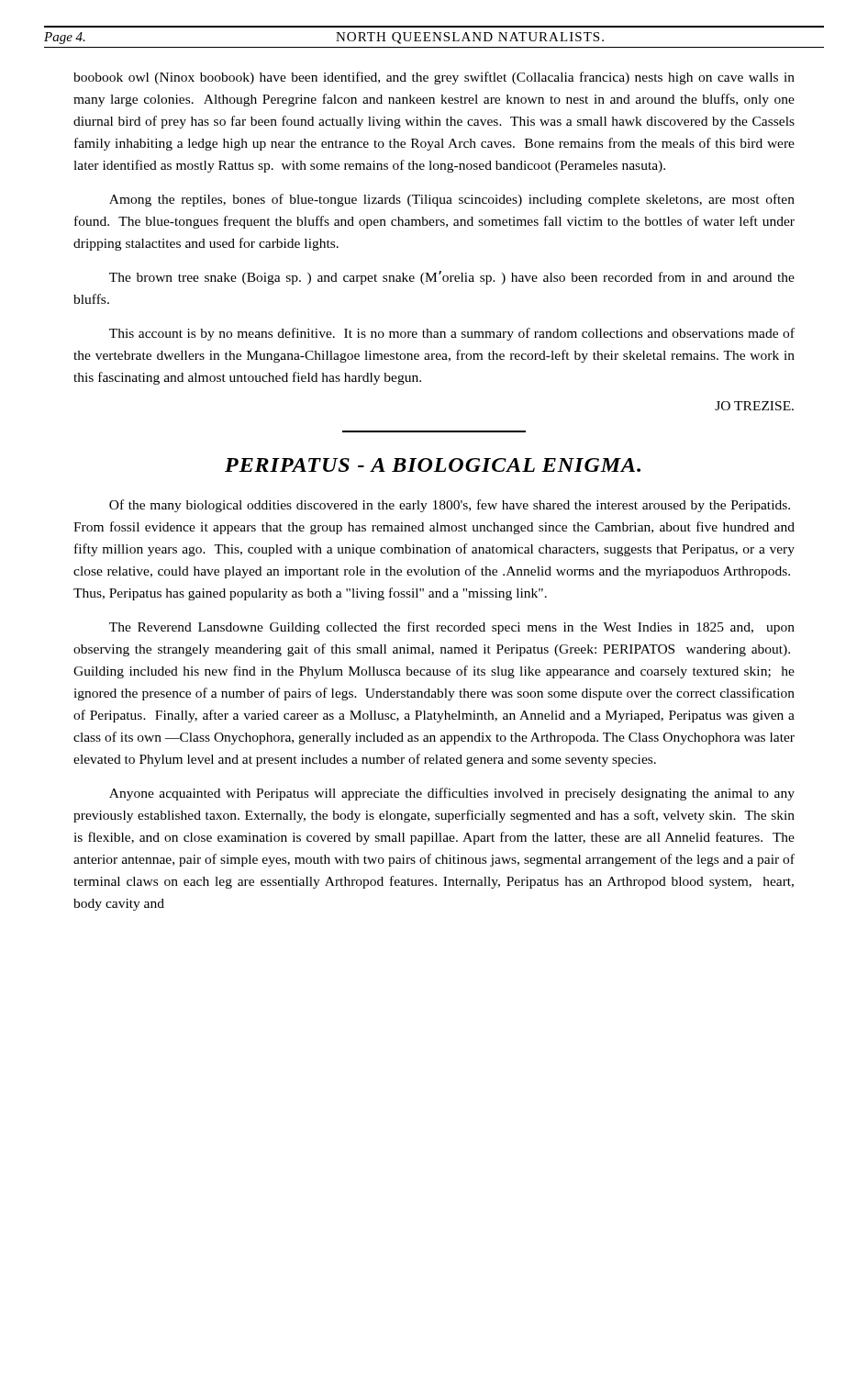This screenshot has height=1377, width=868.
Task: Point to the block beginning "The Reverend Lansdowne Guilding collected the first recorded"
Action: click(x=434, y=693)
